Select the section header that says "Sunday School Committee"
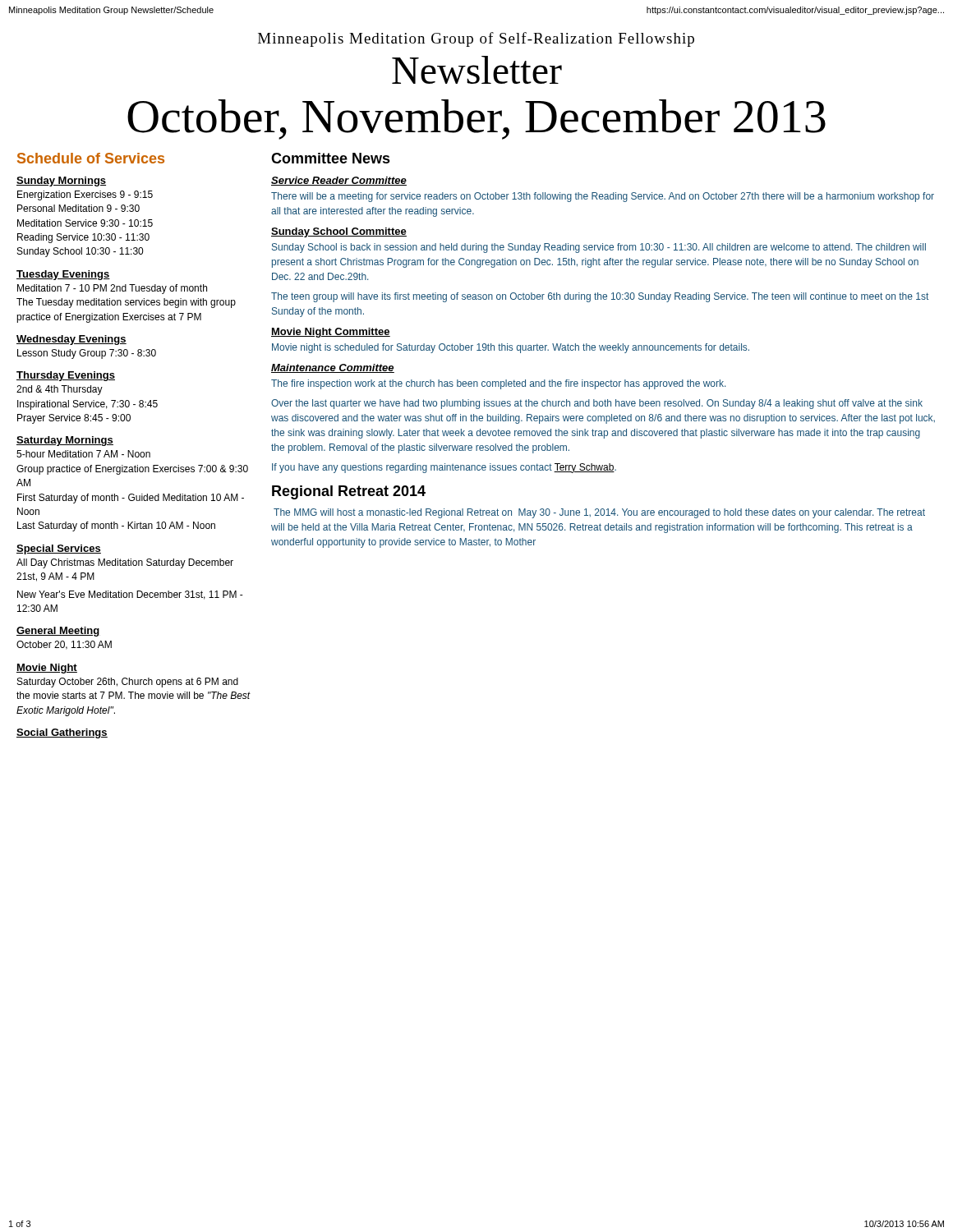Image resolution: width=953 pixels, height=1232 pixels. [339, 231]
